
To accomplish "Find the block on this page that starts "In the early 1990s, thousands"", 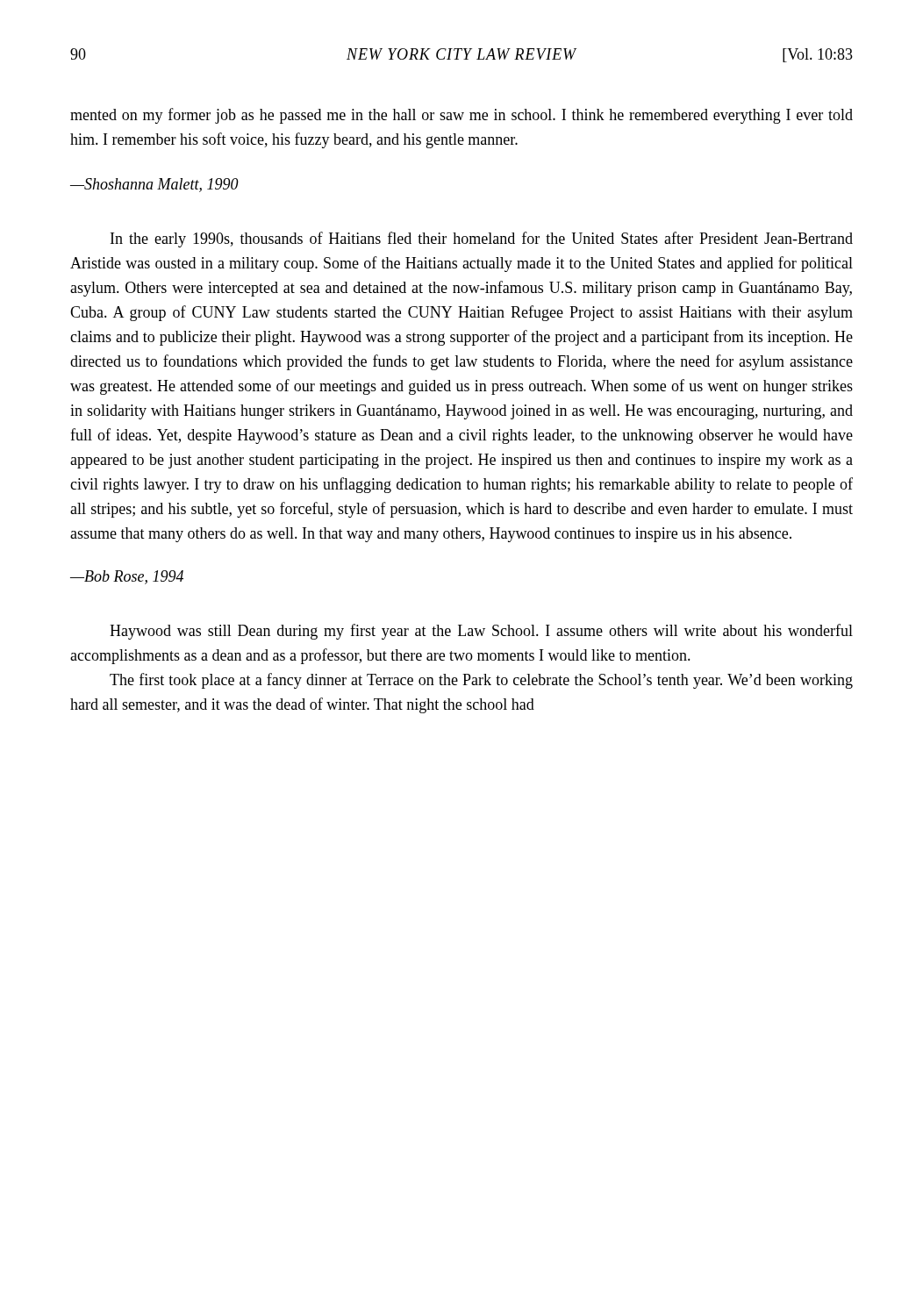I will (462, 387).
